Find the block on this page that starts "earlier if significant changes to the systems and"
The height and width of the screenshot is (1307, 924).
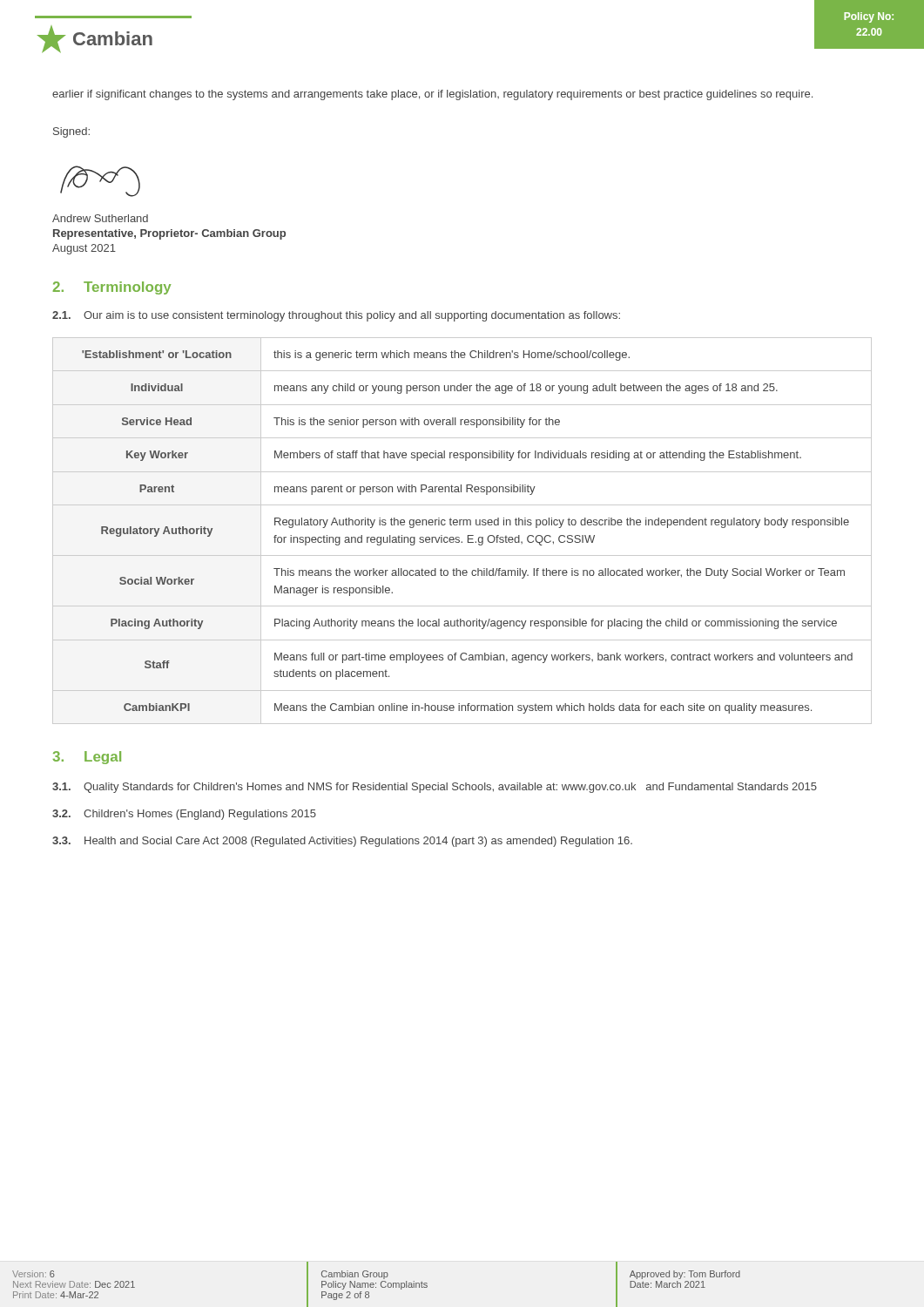[x=433, y=94]
